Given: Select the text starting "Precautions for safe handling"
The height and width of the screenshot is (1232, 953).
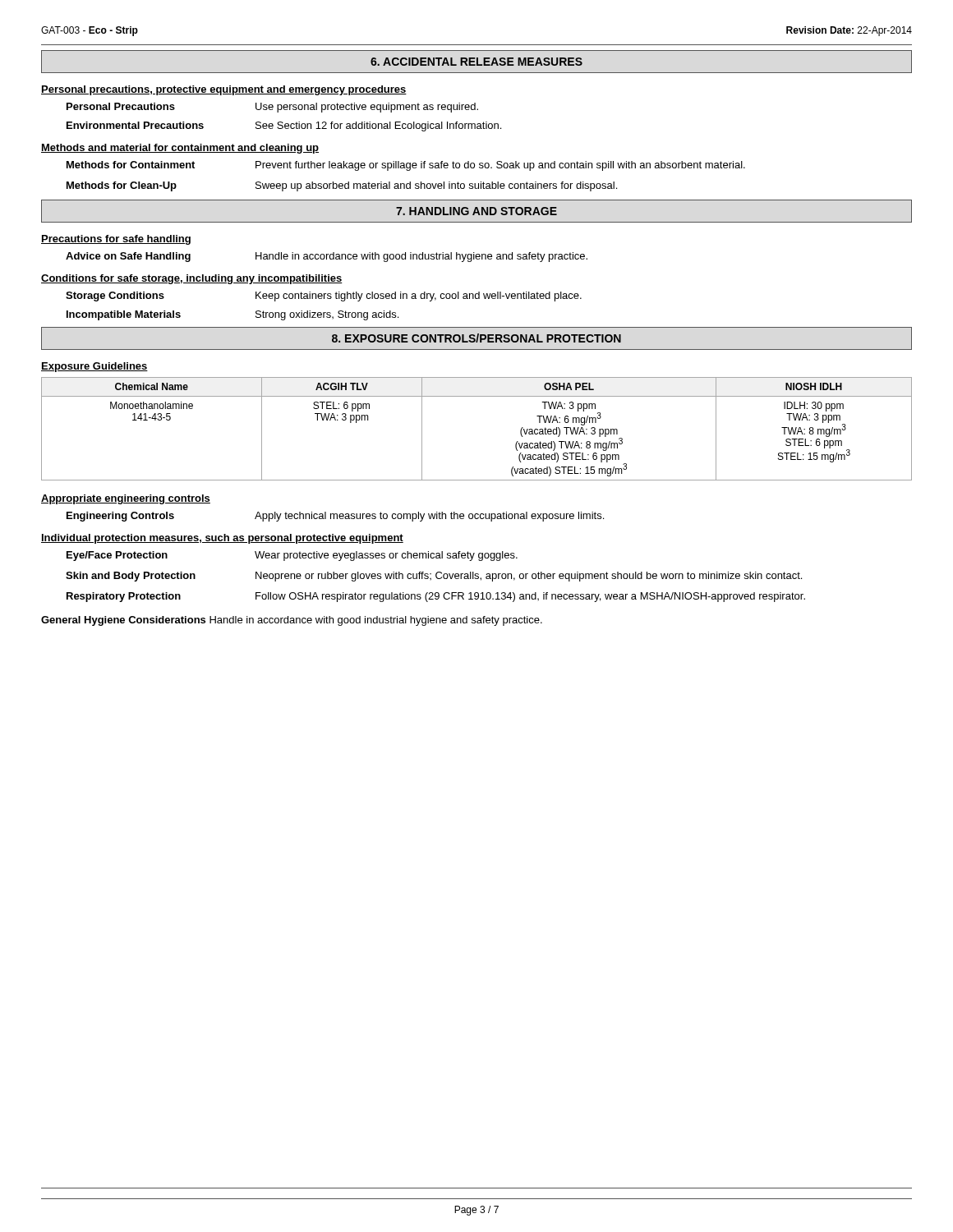Looking at the screenshot, I should coord(116,240).
